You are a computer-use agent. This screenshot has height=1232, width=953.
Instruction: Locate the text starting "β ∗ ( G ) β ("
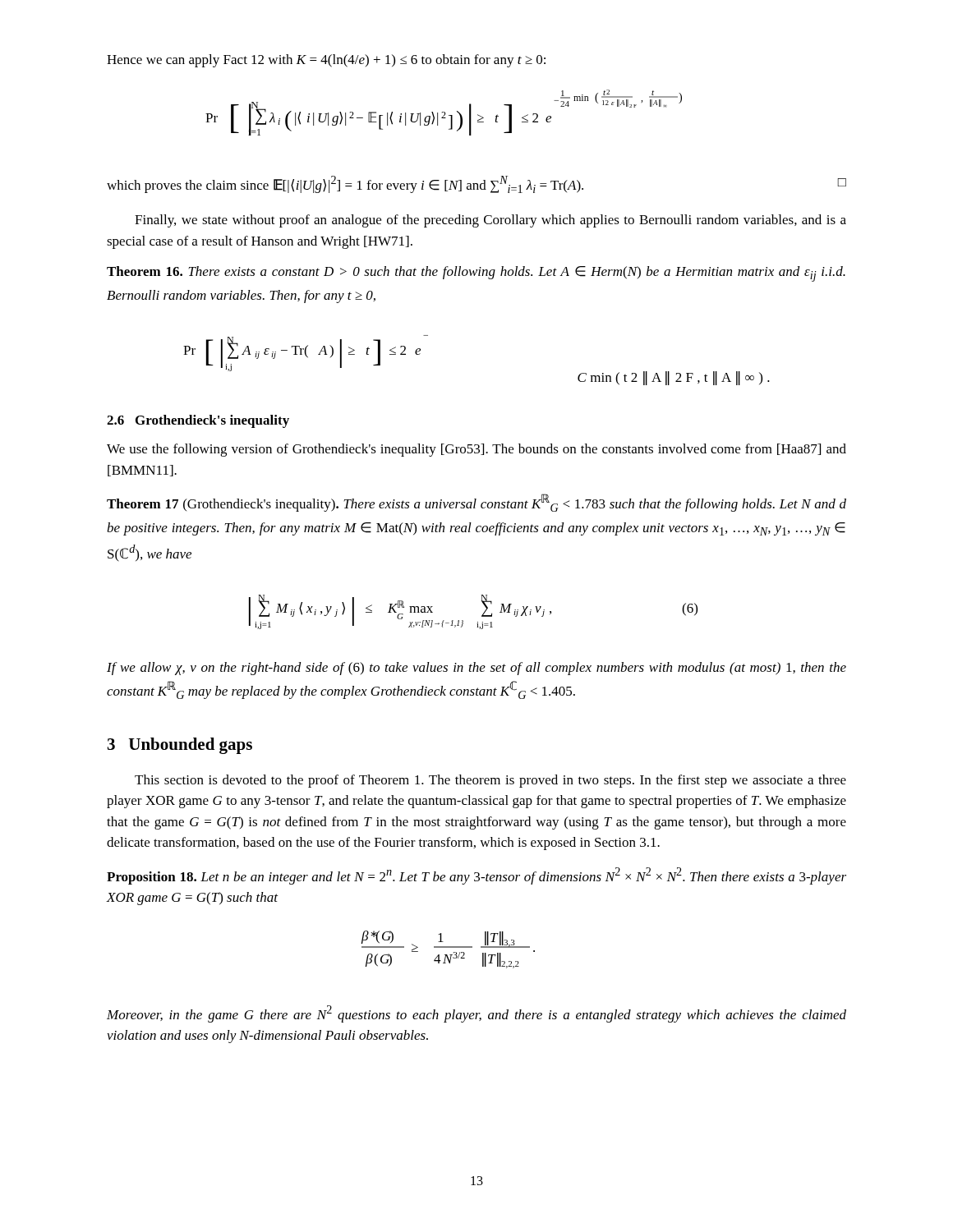pyautogui.click(x=476, y=952)
